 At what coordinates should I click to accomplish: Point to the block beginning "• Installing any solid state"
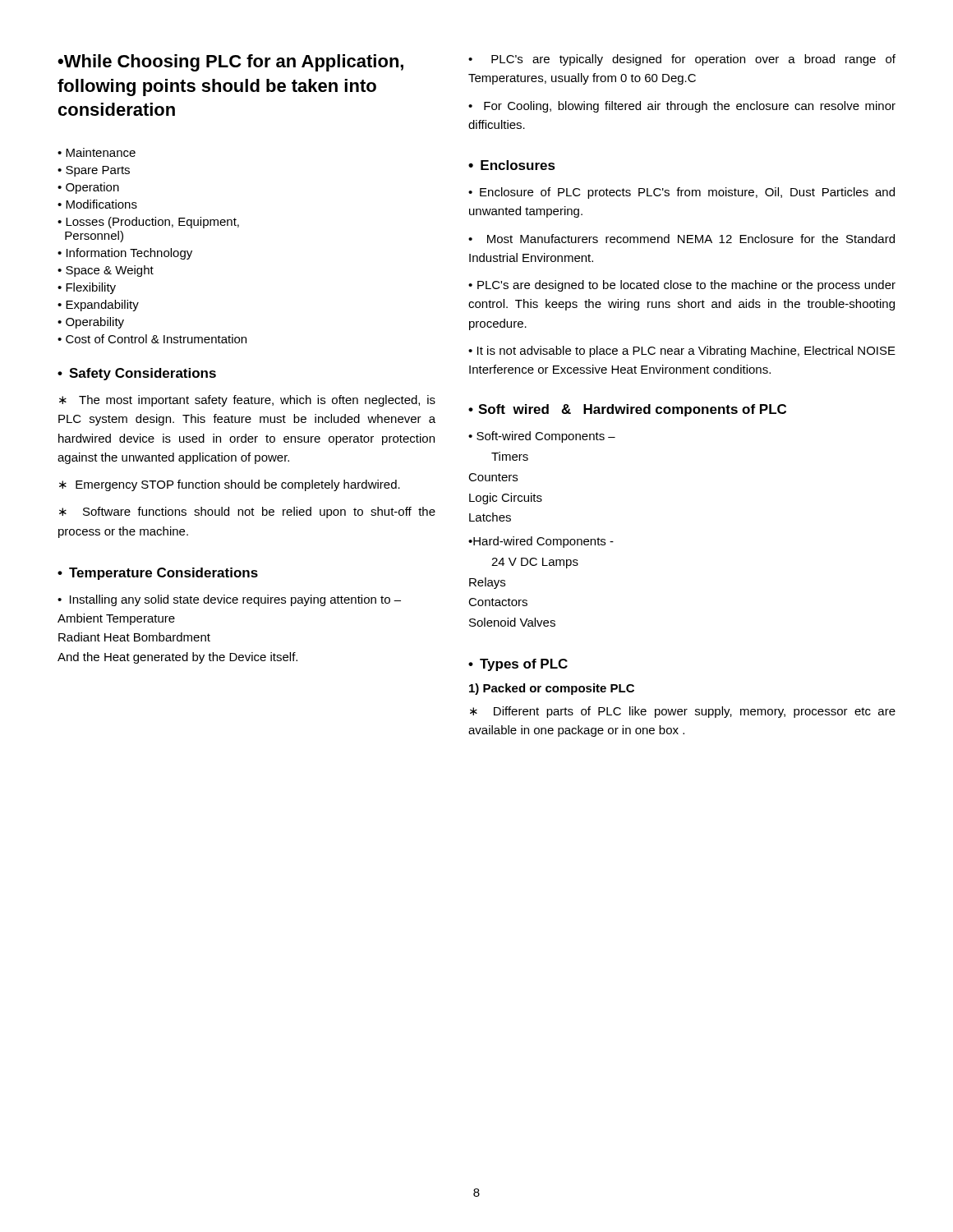pos(229,600)
